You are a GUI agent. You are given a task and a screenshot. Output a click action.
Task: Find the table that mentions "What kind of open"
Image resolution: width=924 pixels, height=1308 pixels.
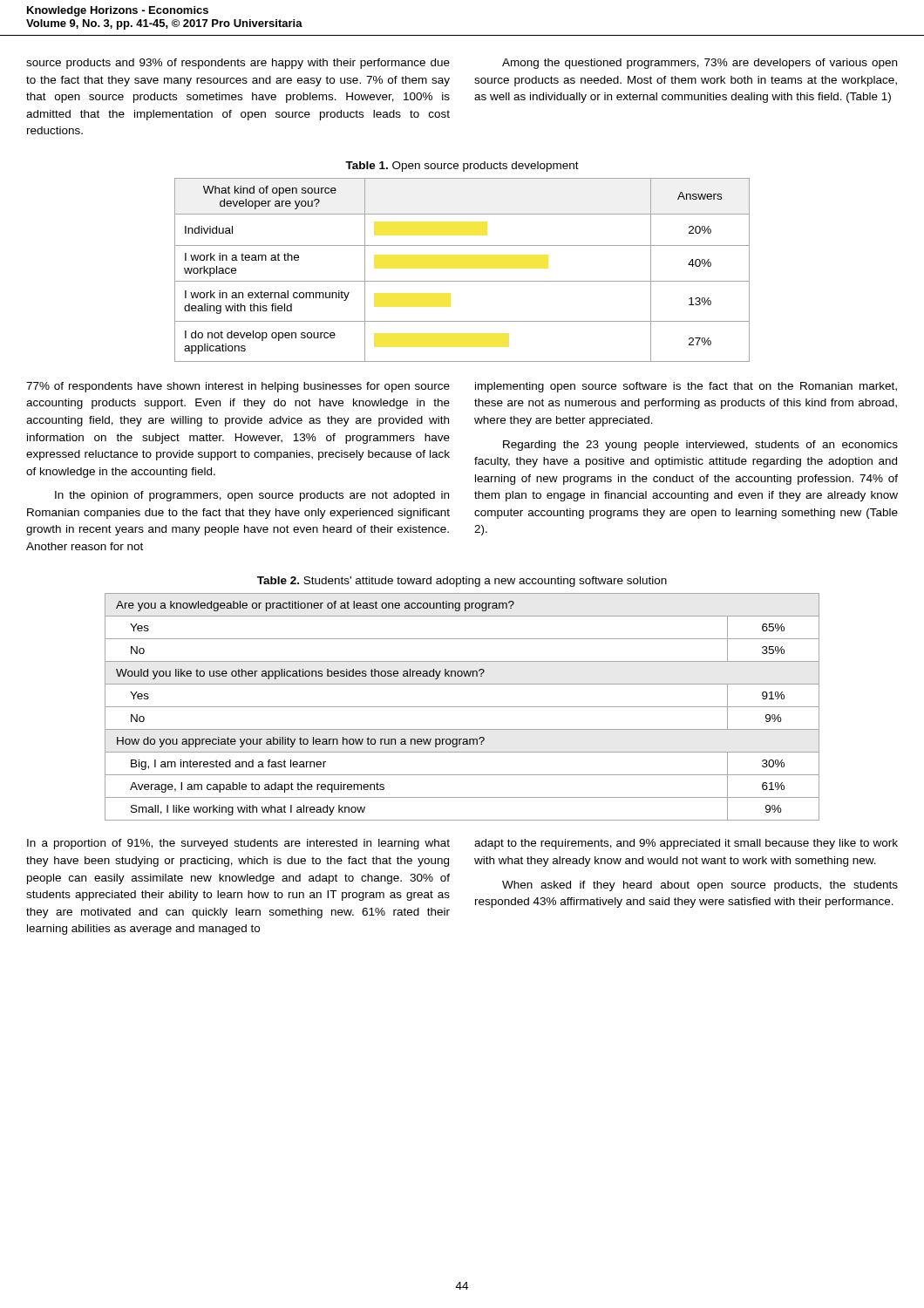click(x=462, y=270)
